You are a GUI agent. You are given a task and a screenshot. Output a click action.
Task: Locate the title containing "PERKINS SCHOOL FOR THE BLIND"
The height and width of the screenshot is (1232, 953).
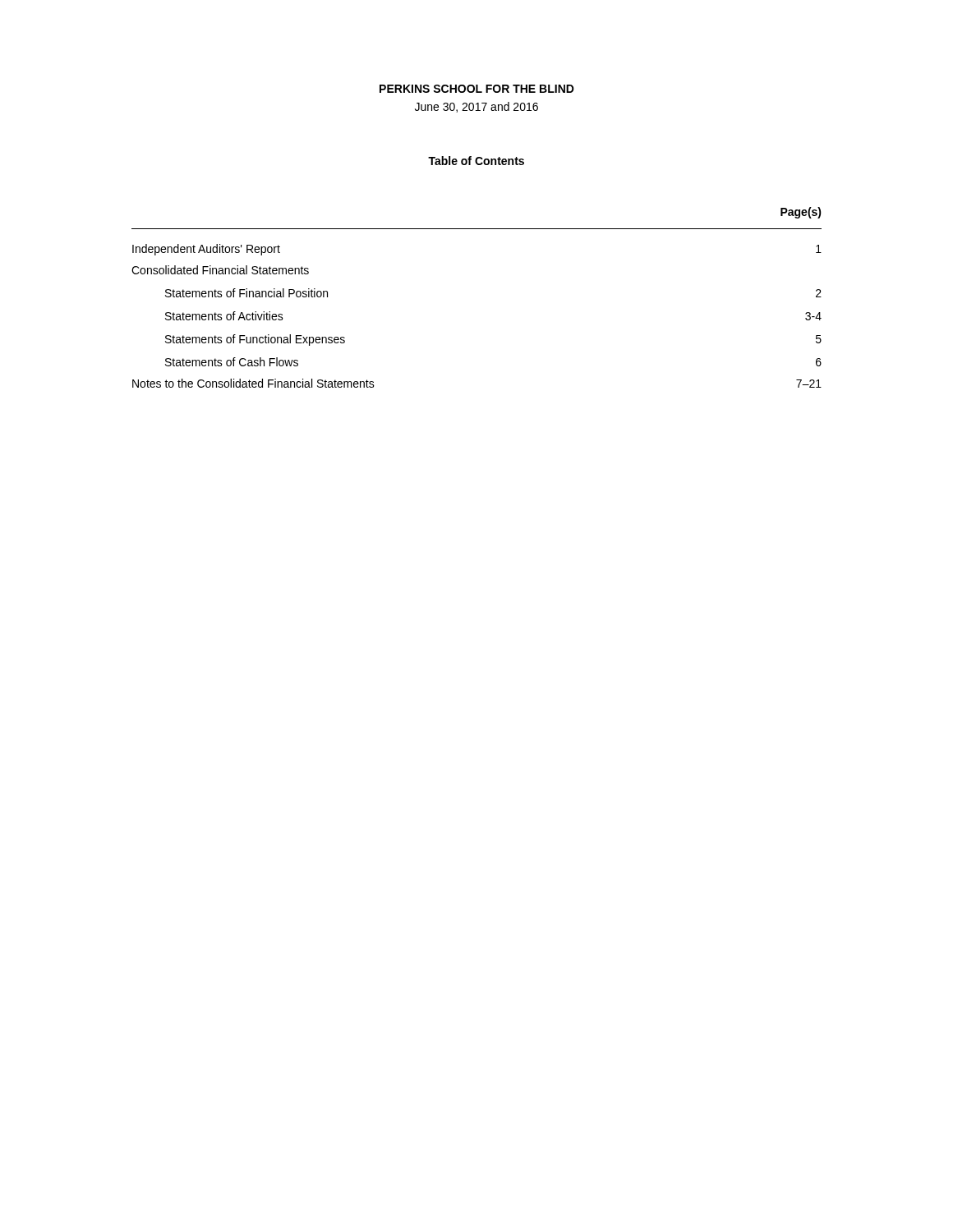click(x=476, y=89)
